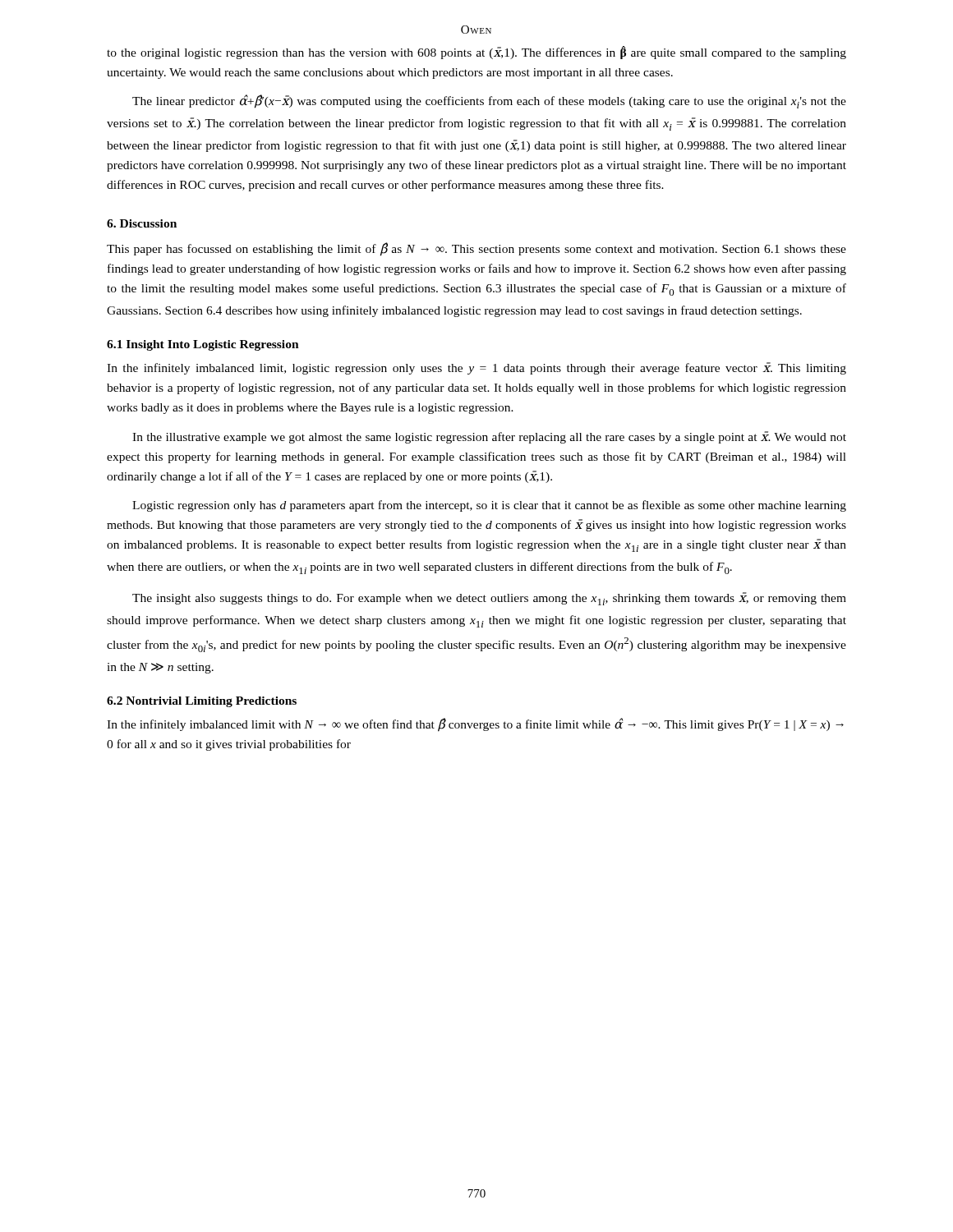Navigate to the block starting "In the infinitely imbalanced limit, logistic"
Viewport: 953px width, 1232px height.
click(476, 388)
